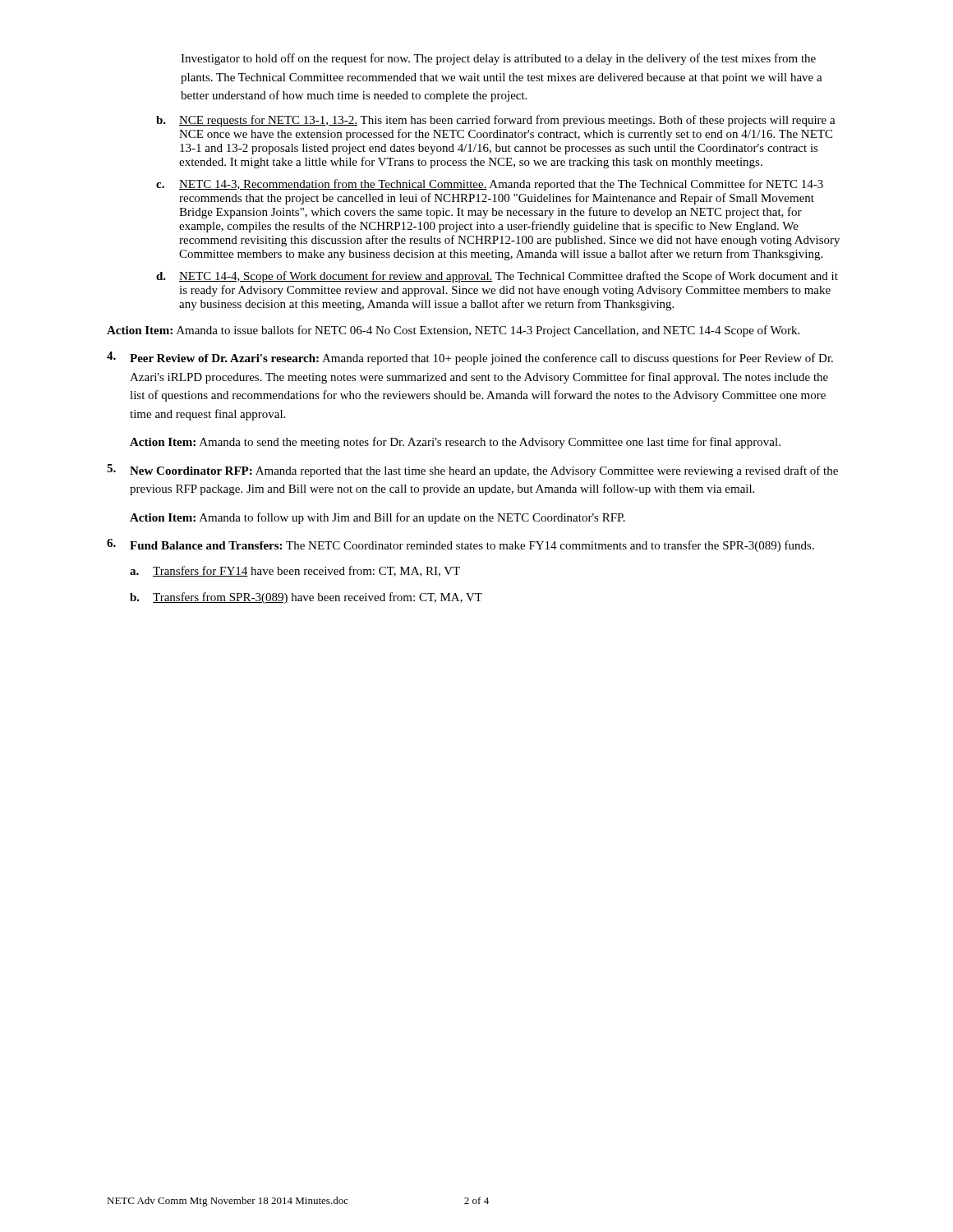
Task: Locate the list item that reads "b. NCE requests for NETC 13-1,"
Action: point(501,141)
